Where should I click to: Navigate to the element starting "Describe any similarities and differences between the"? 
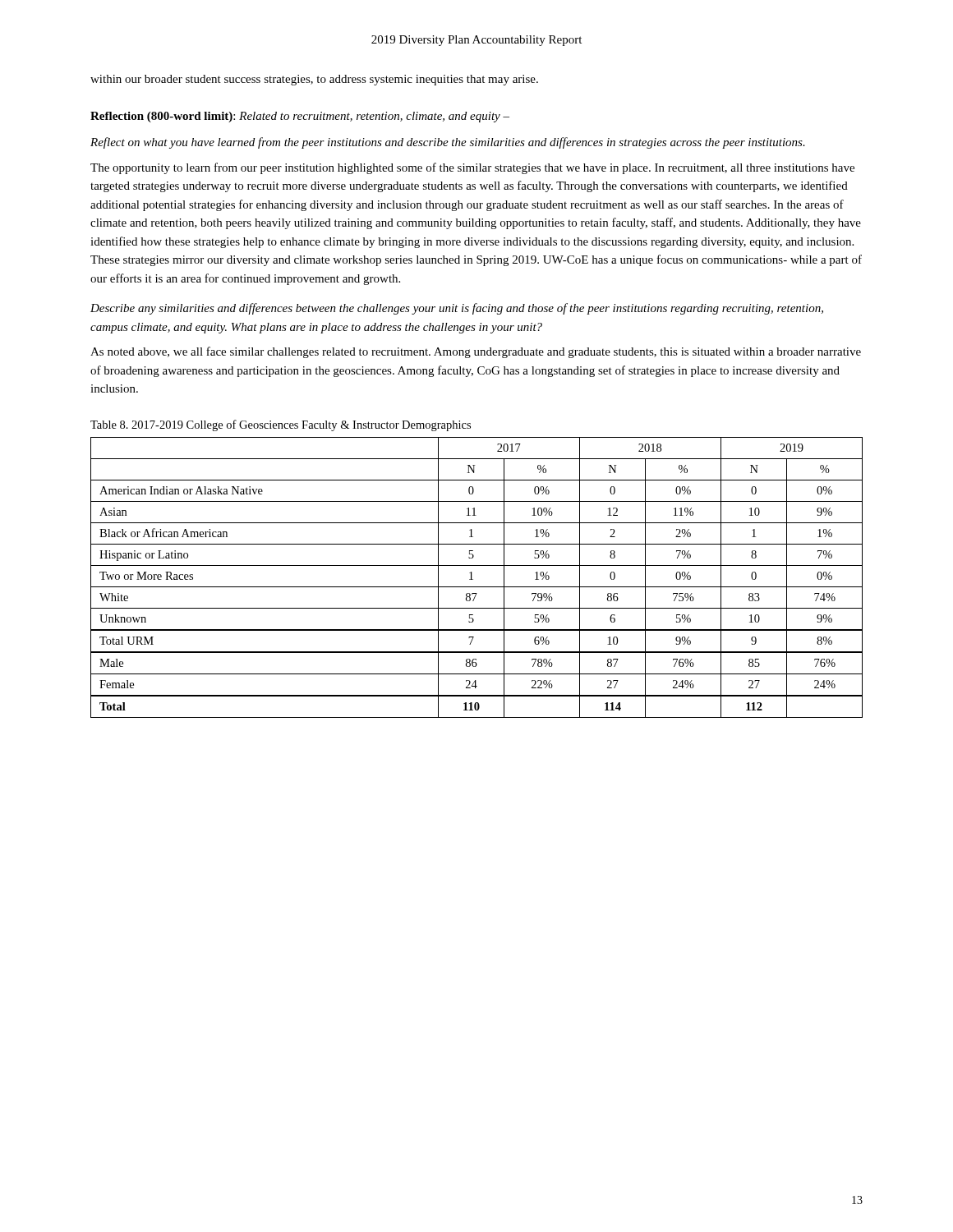point(457,317)
